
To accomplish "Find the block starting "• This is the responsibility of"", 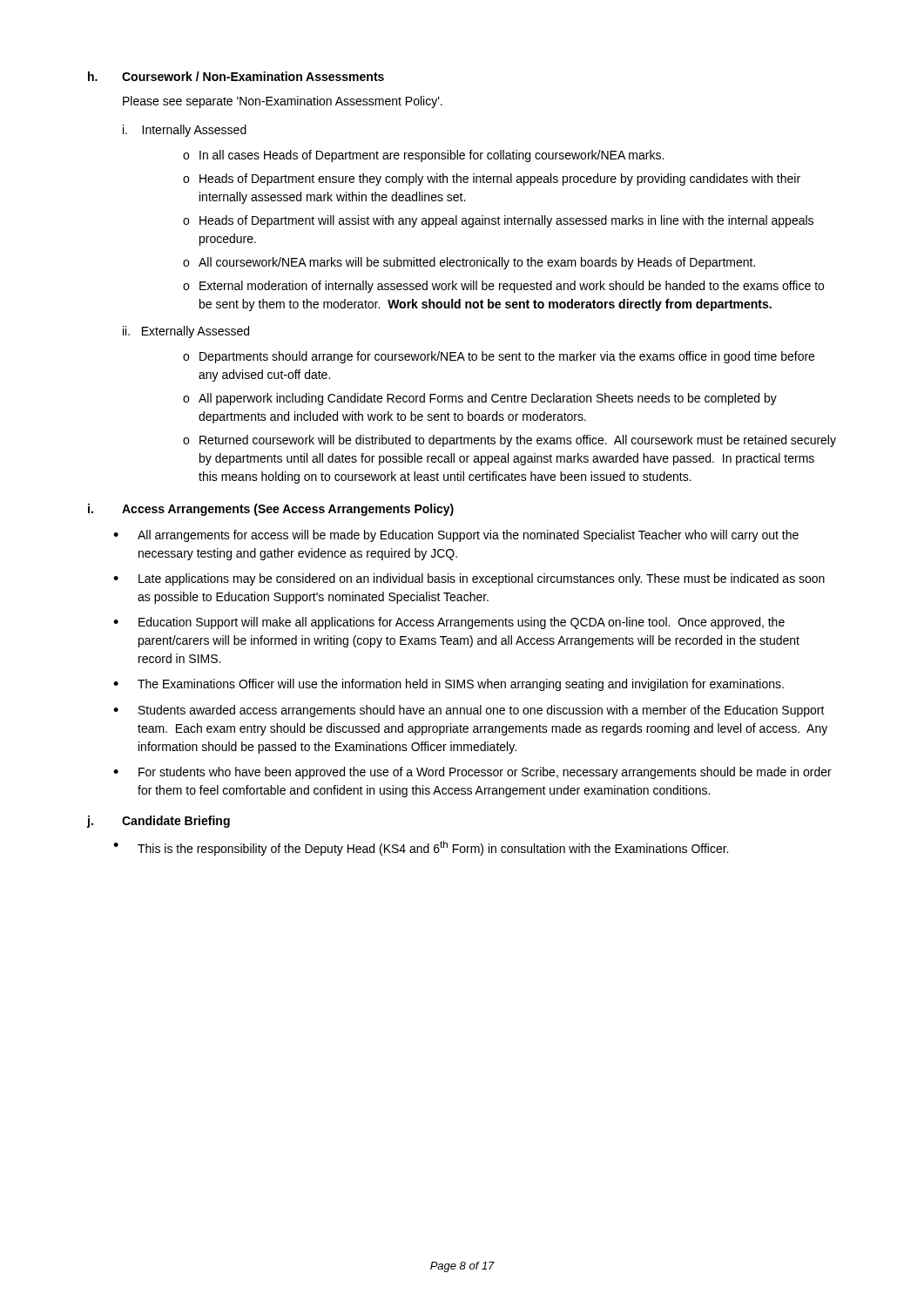I will (475, 847).
